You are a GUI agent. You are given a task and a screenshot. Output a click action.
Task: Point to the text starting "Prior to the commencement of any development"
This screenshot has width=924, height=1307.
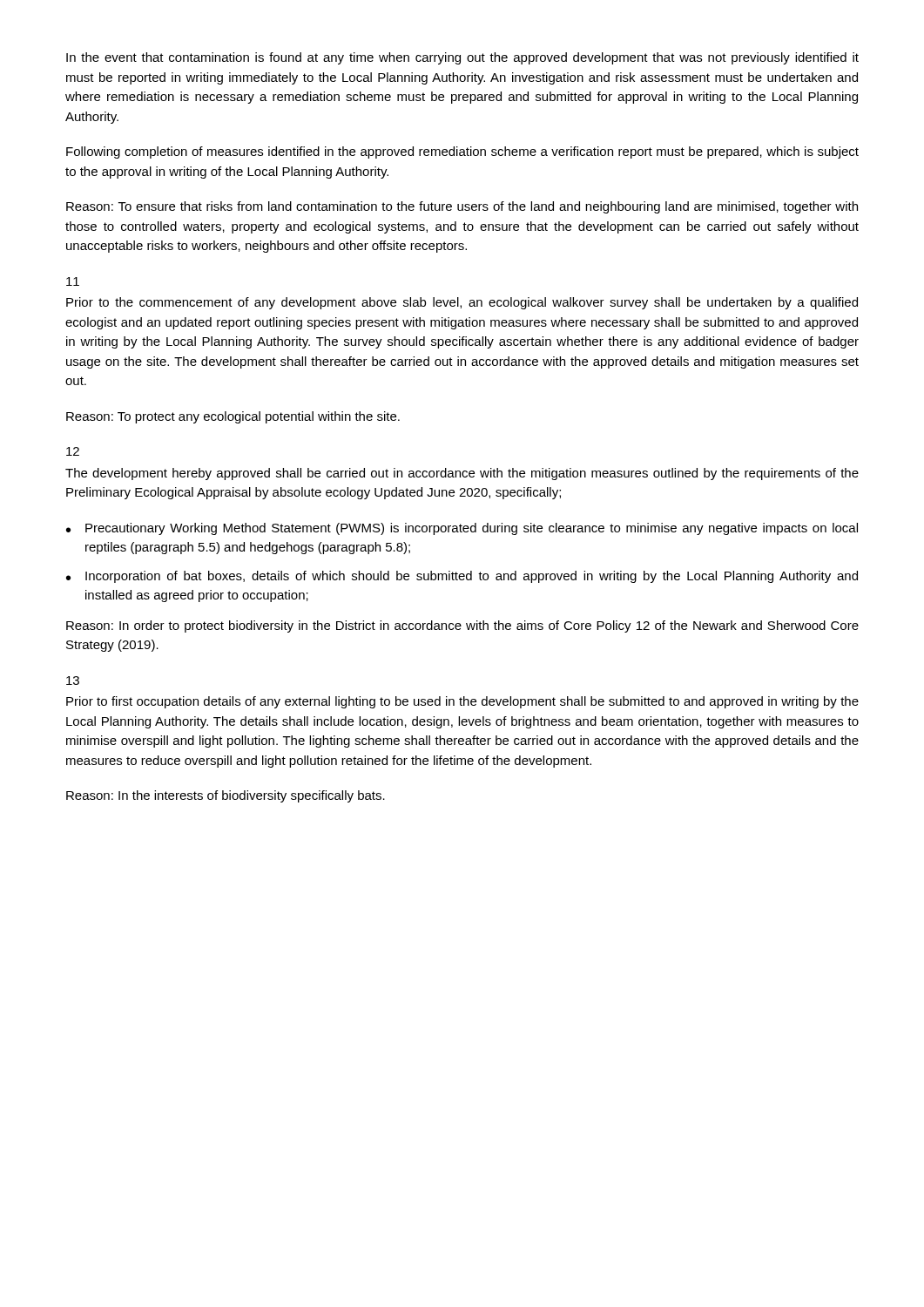coord(462,341)
